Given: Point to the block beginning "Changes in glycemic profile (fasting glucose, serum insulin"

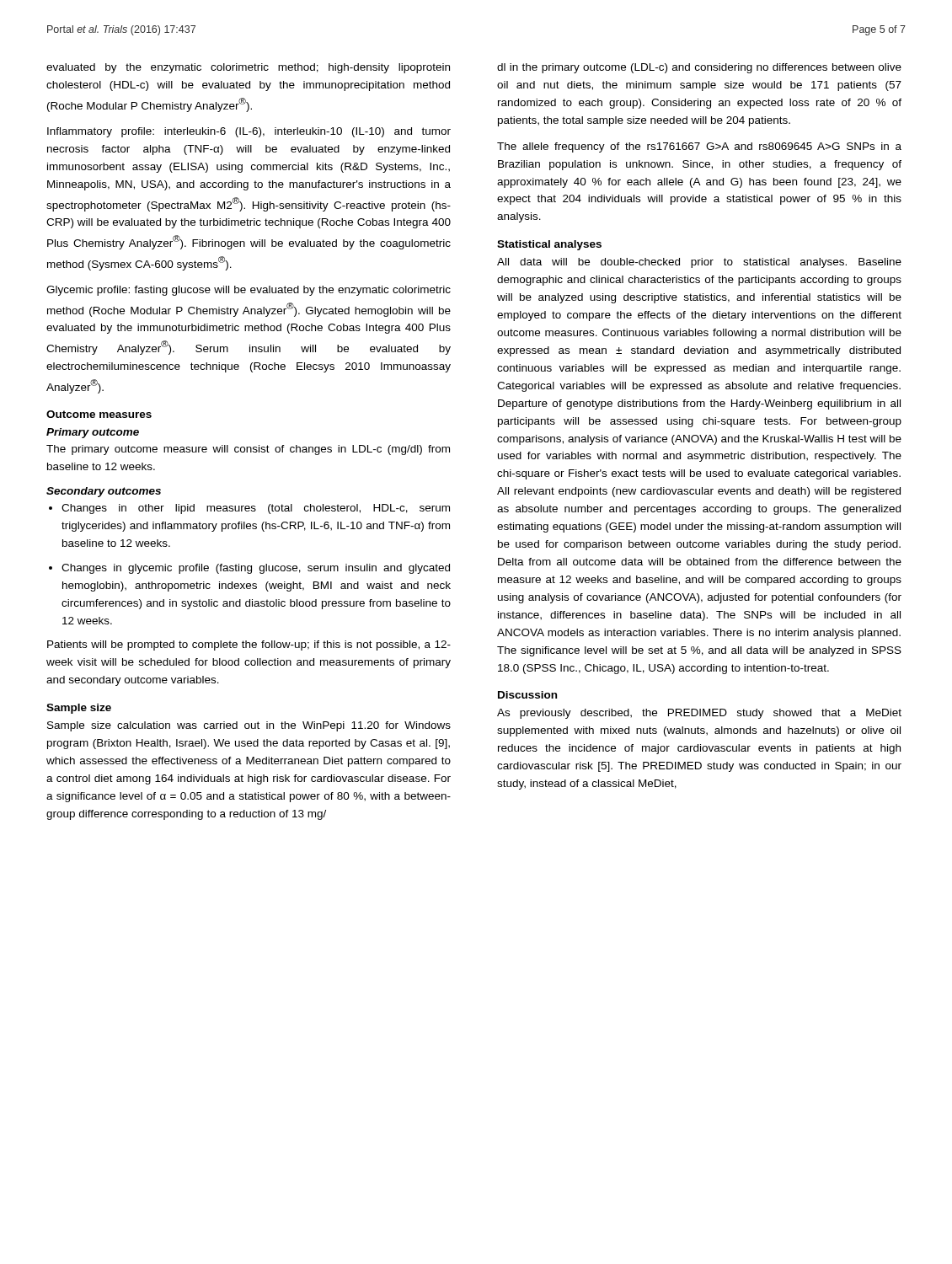Looking at the screenshot, I should (x=256, y=594).
